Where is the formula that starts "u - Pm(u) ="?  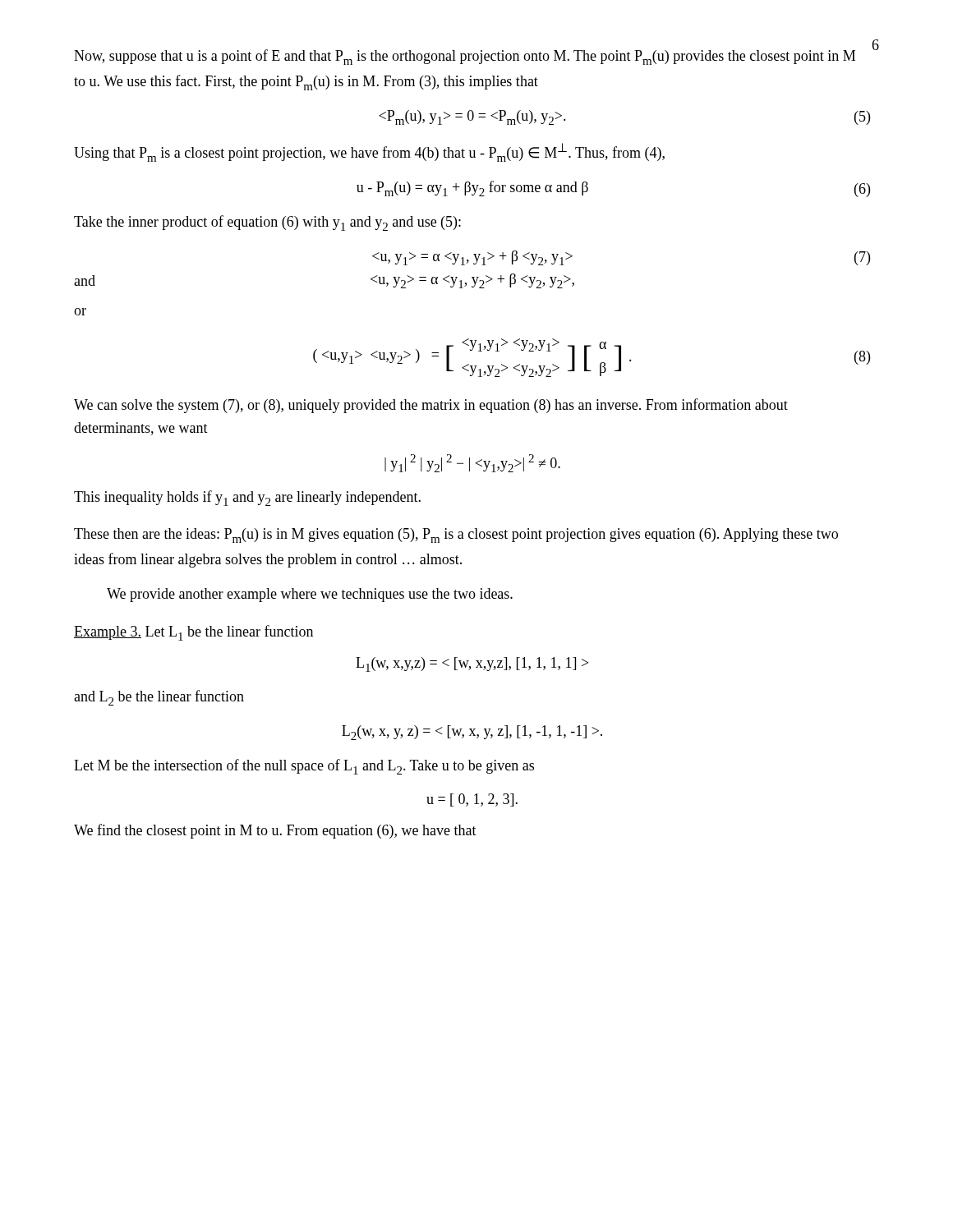(472, 189)
